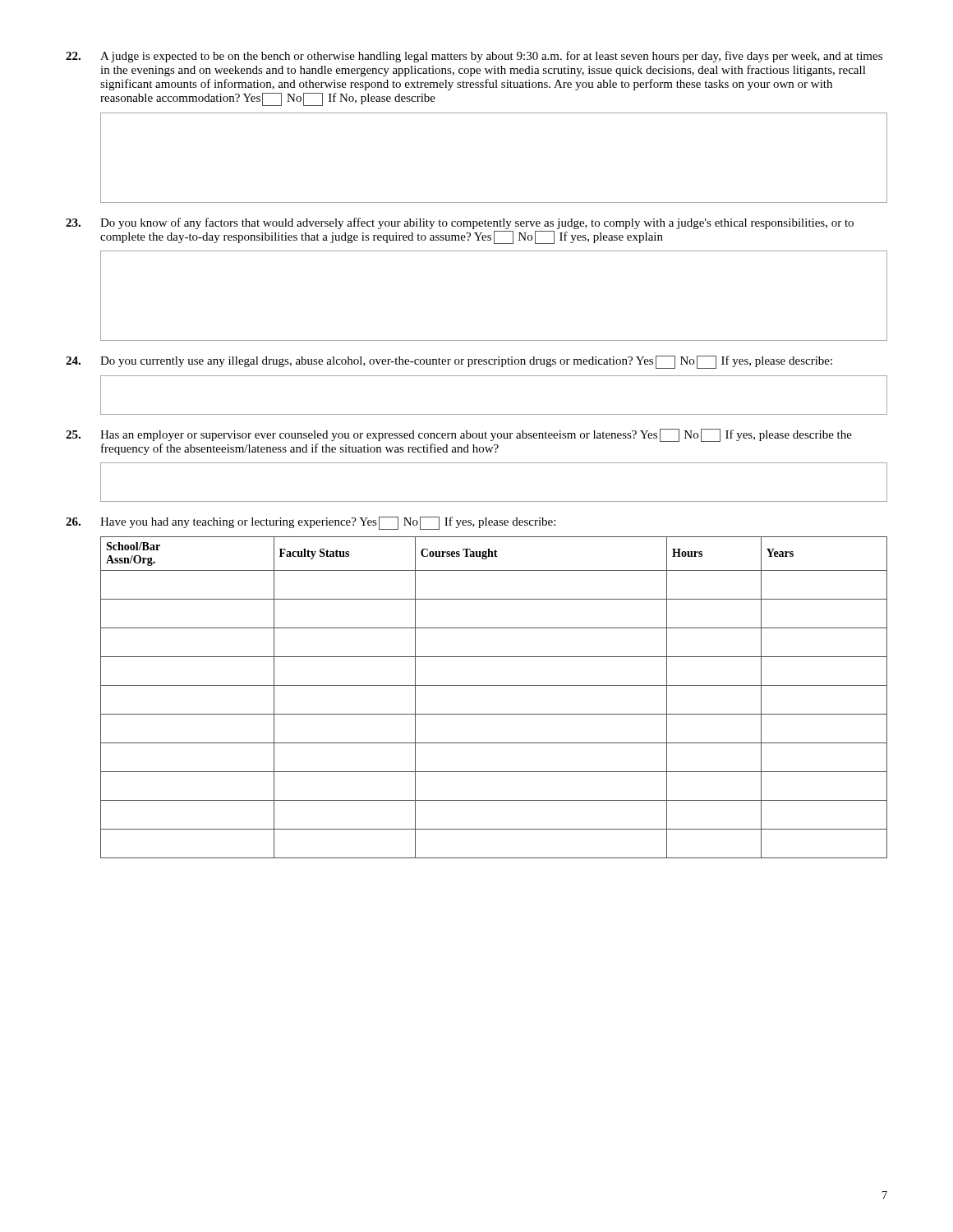The width and height of the screenshot is (953, 1232).
Task: Click on the table containing "School/Bar Assn/Org."
Action: [494, 697]
